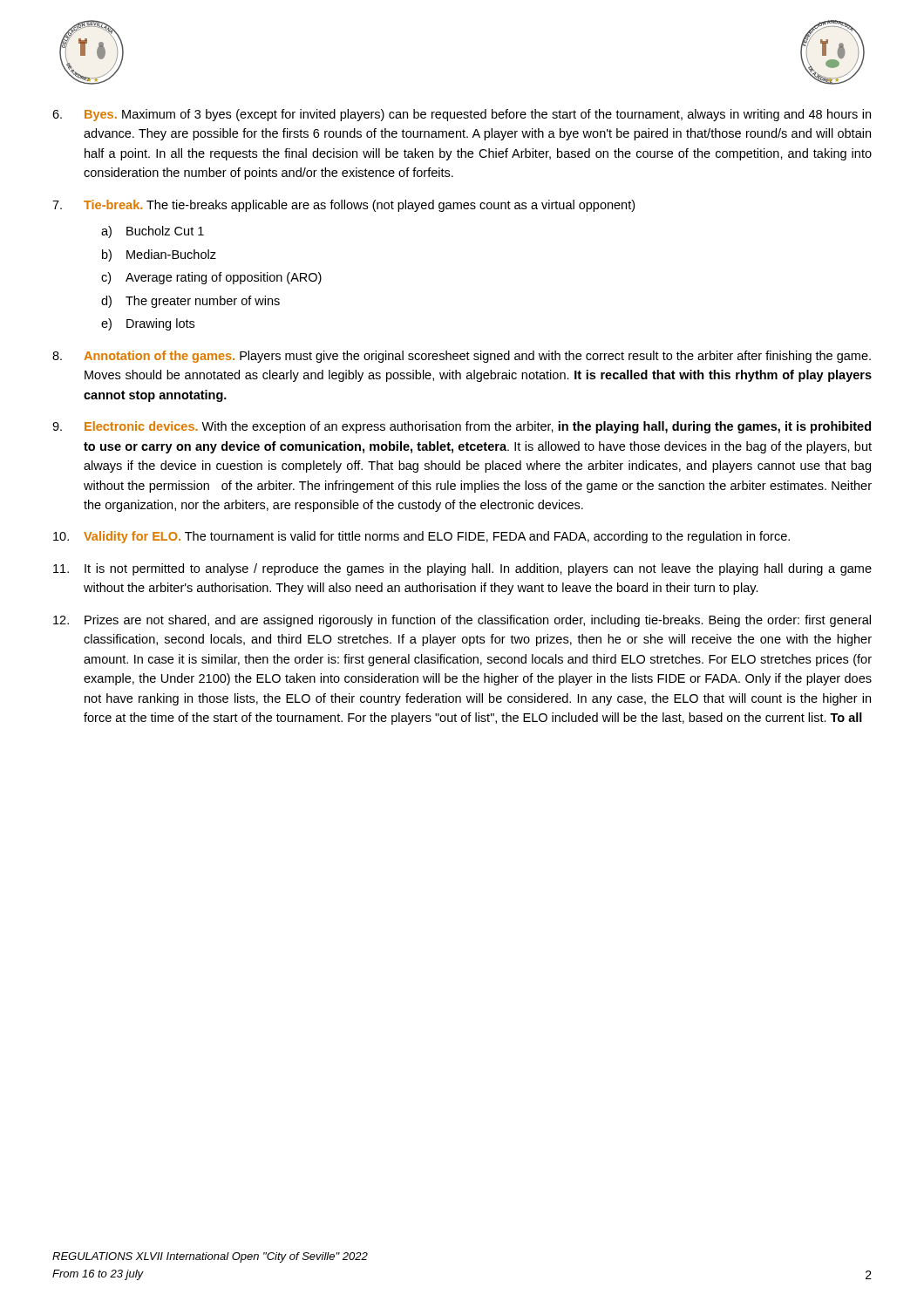924x1308 pixels.
Task: Select the region starting "11. It is not permitted to analyse /"
Action: 462,578
